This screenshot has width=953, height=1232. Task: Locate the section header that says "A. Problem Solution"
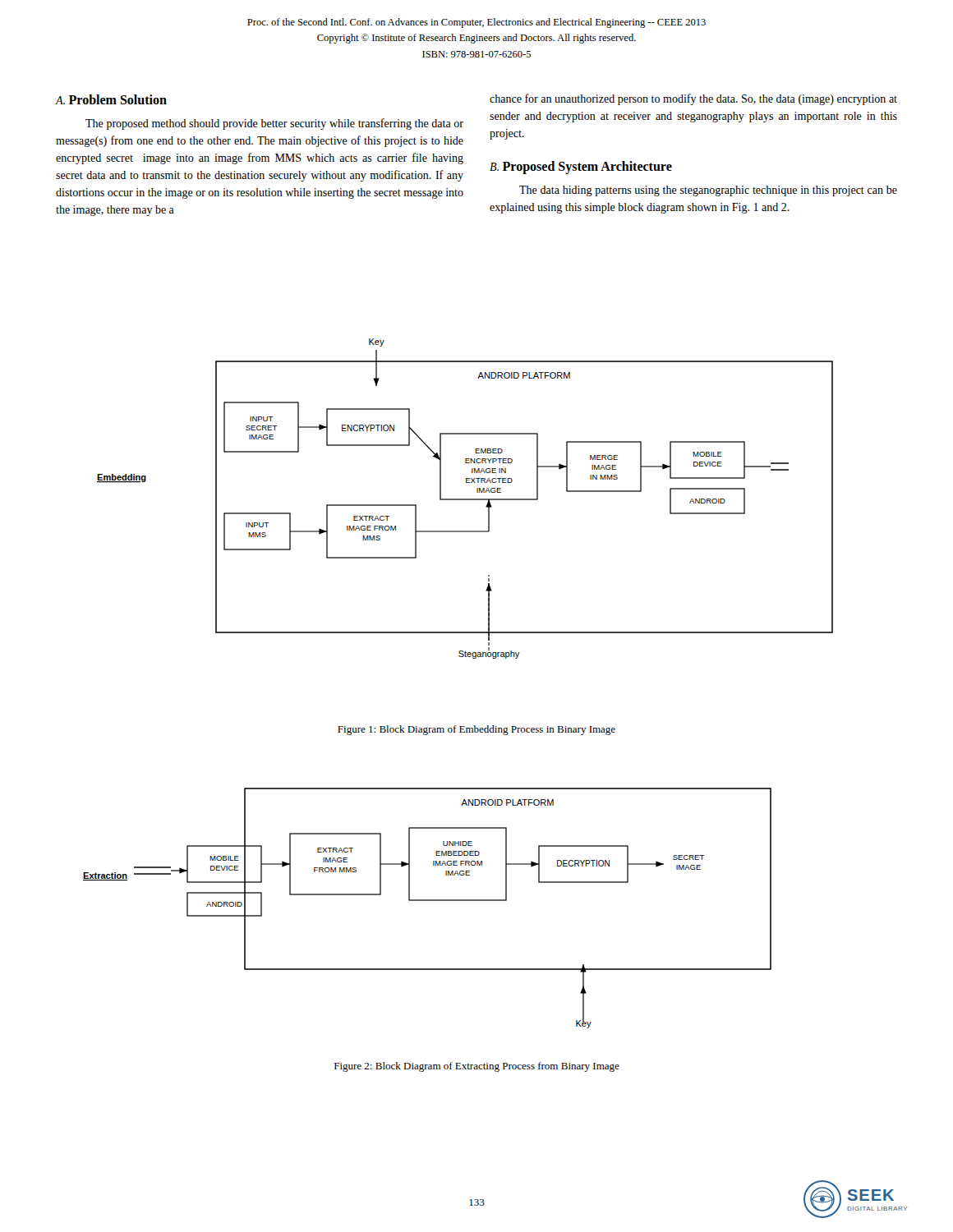pyautogui.click(x=111, y=100)
